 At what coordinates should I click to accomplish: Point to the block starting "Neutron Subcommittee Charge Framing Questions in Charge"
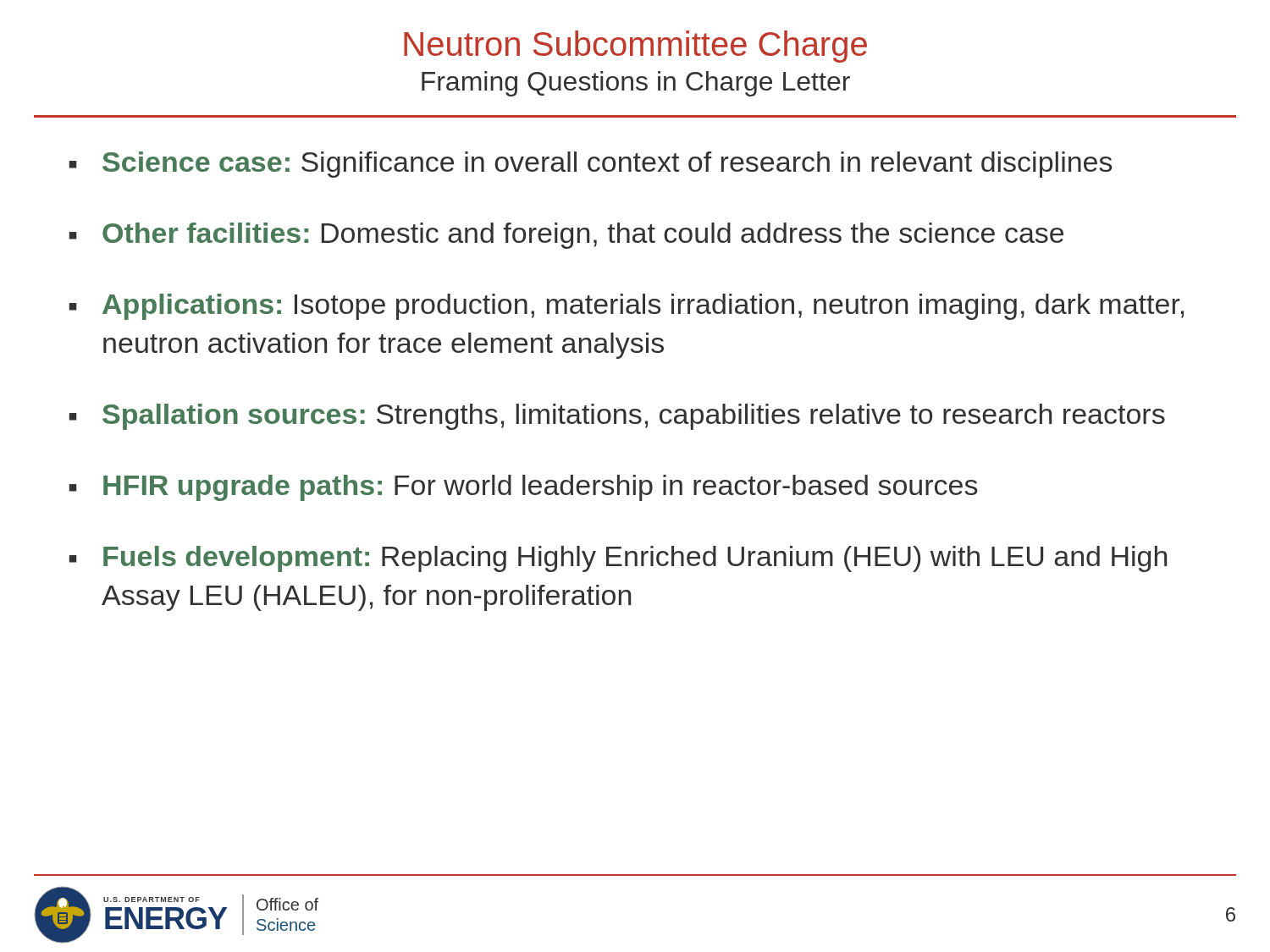pyautogui.click(x=635, y=62)
